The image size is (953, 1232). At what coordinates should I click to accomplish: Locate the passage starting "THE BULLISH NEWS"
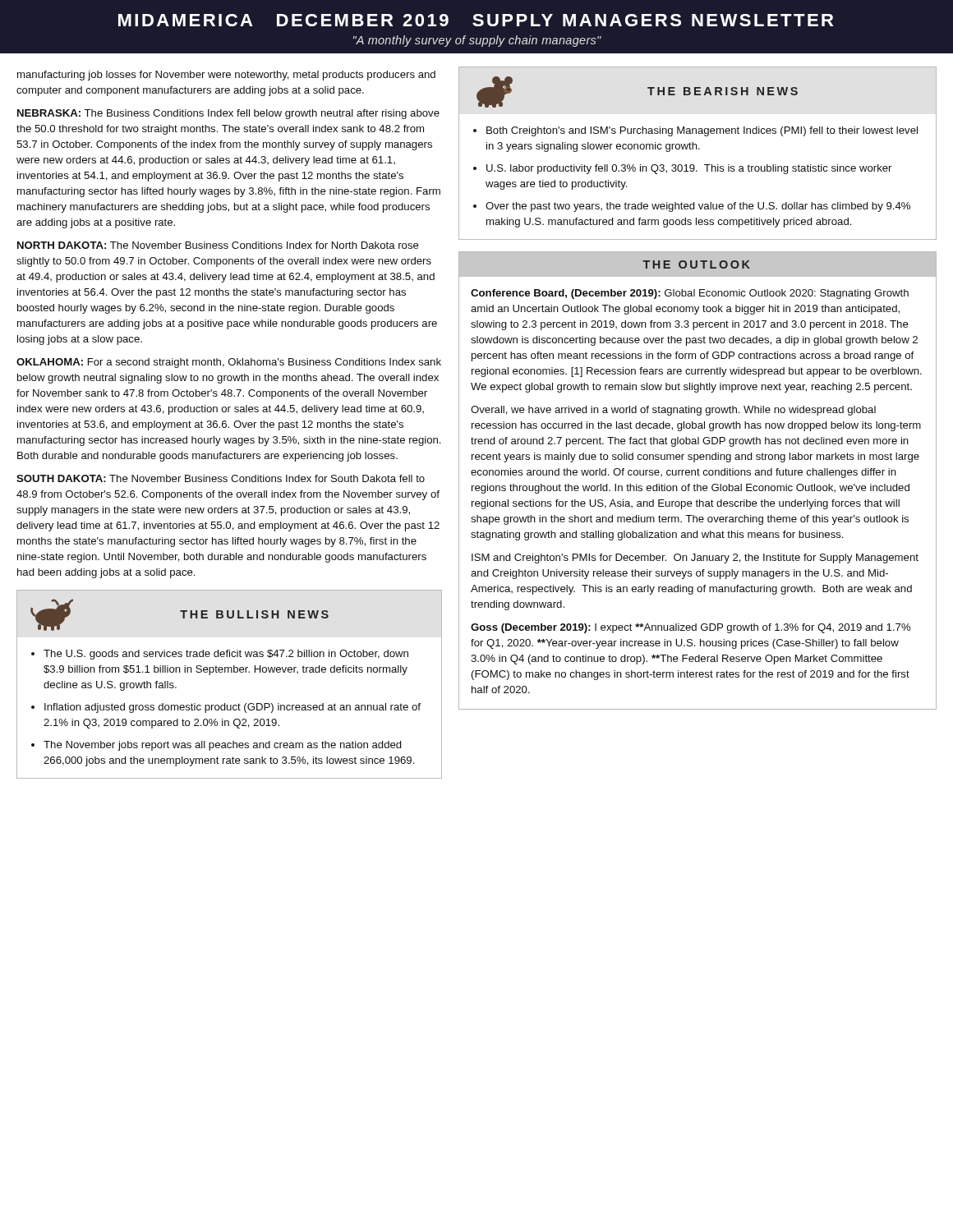(255, 614)
